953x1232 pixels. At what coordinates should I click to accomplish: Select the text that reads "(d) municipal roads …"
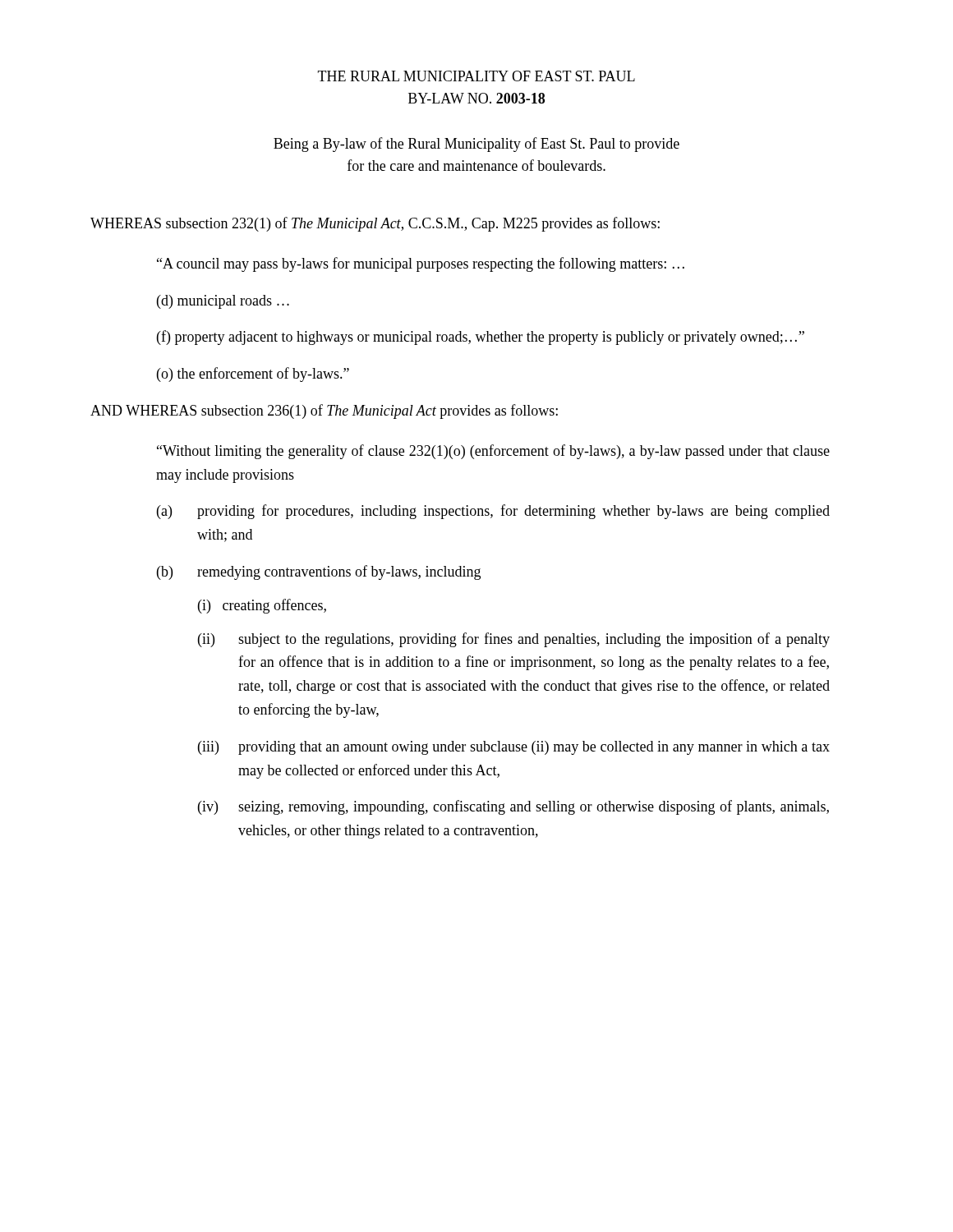coord(223,300)
